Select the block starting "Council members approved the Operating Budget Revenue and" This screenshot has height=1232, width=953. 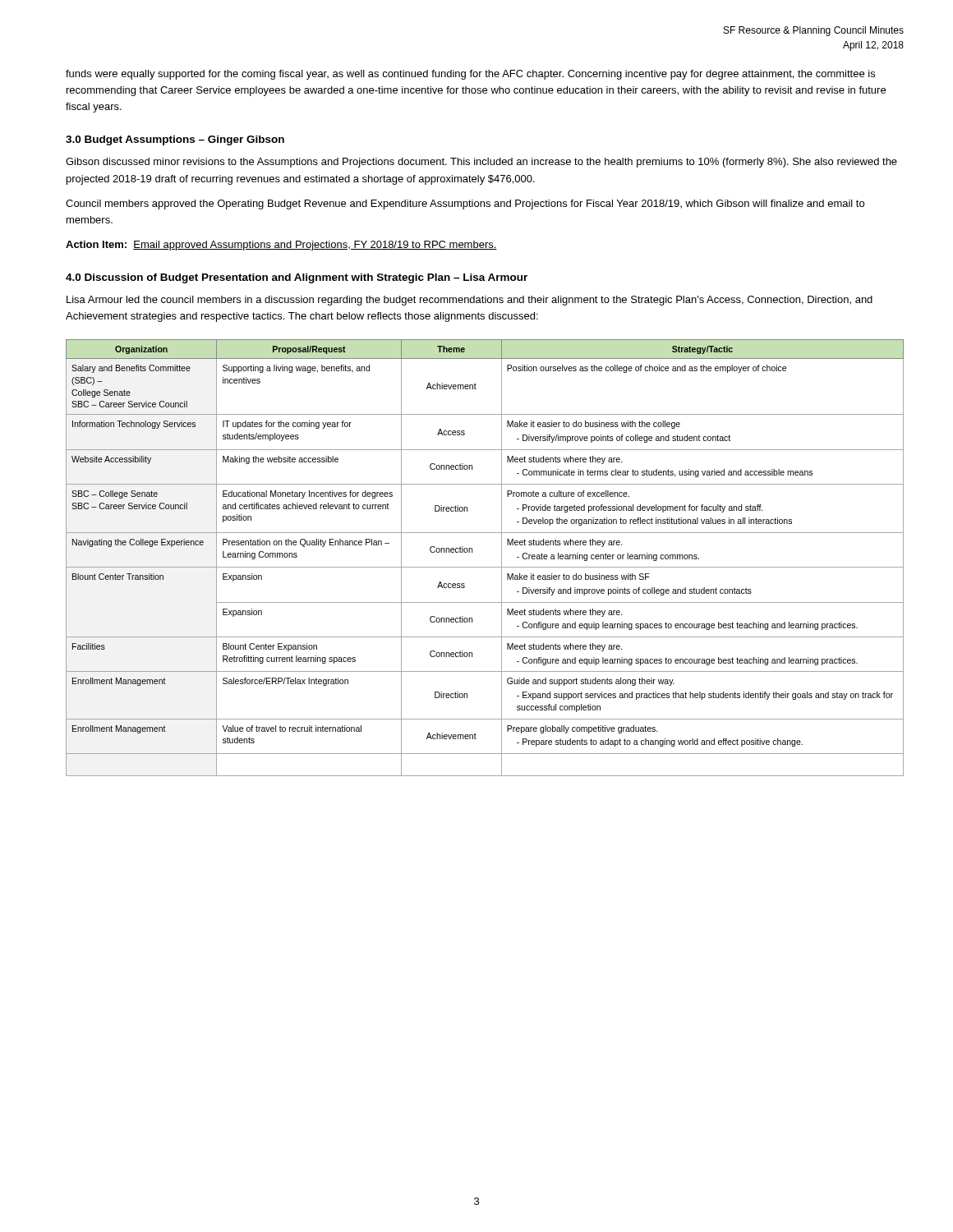tap(465, 211)
